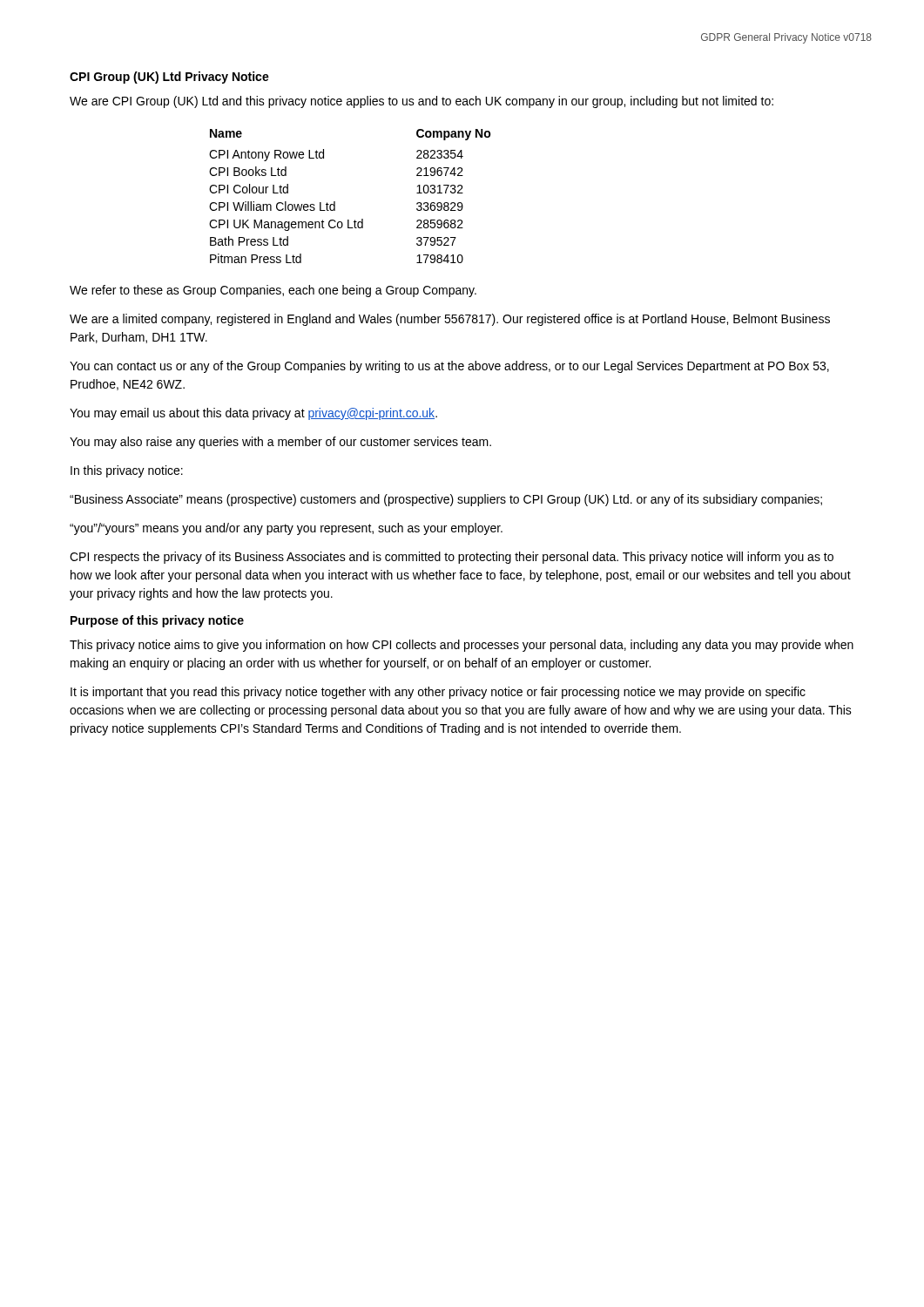Find the region starting "We are CPI Group (UK) Ltd"
924x1307 pixels.
click(x=422, y=101)
